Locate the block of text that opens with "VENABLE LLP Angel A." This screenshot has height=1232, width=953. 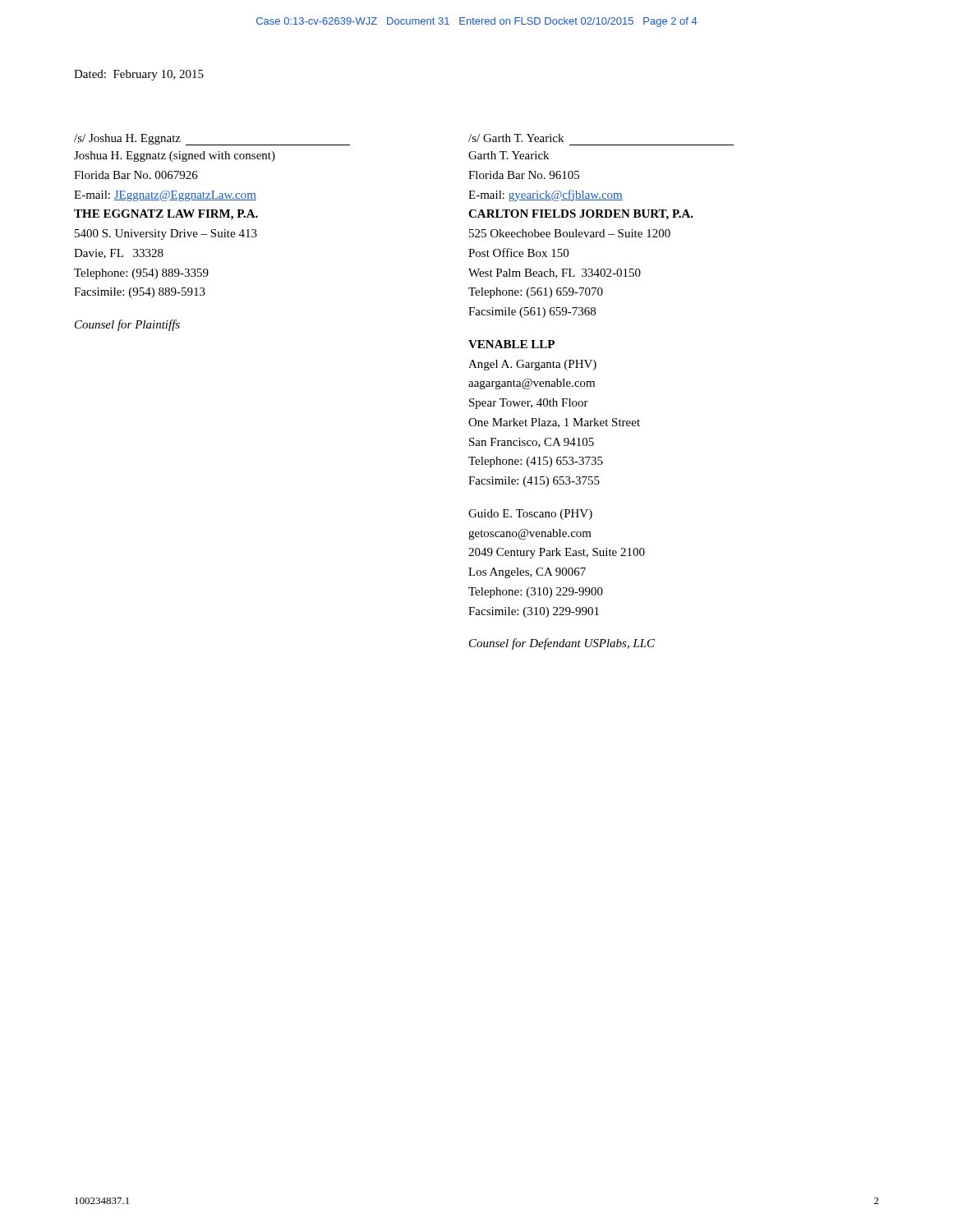511,344
